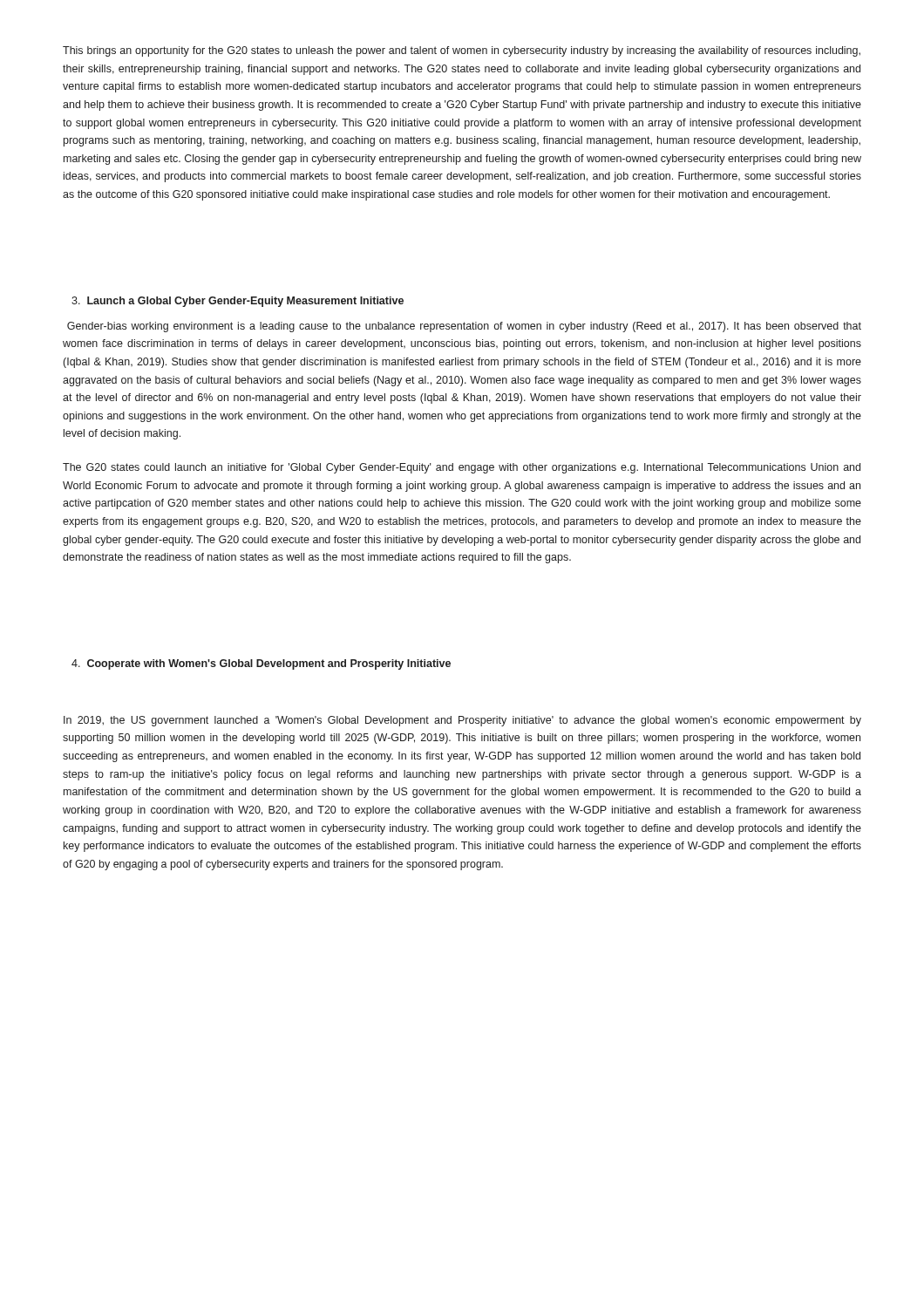Where is the passage that starts "This brings an opportunity for"?
Image resolution: width=924 pixels, height=1308 pixels.
pos(462,122)
